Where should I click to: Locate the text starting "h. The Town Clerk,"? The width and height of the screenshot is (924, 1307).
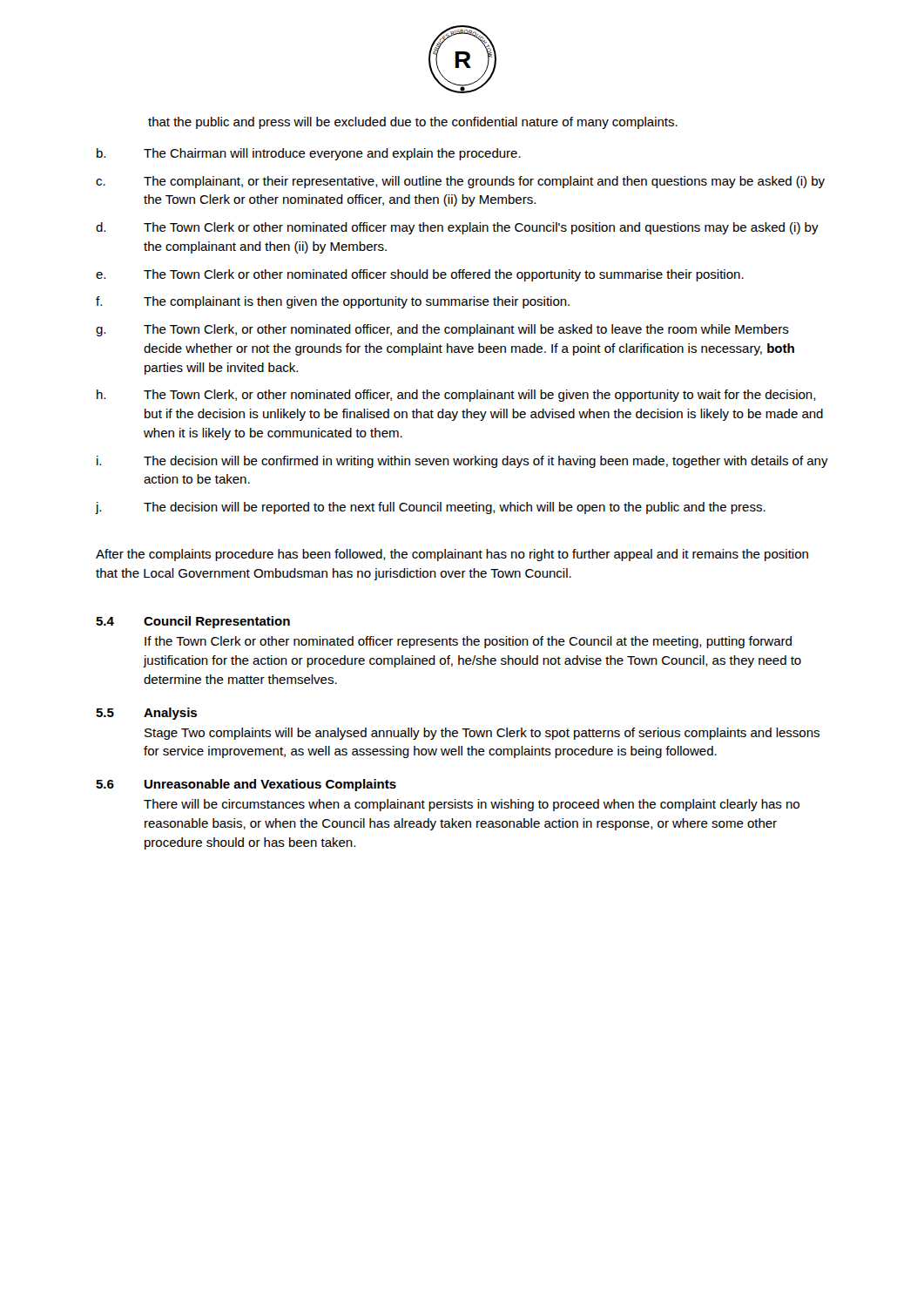coord(462,414)
